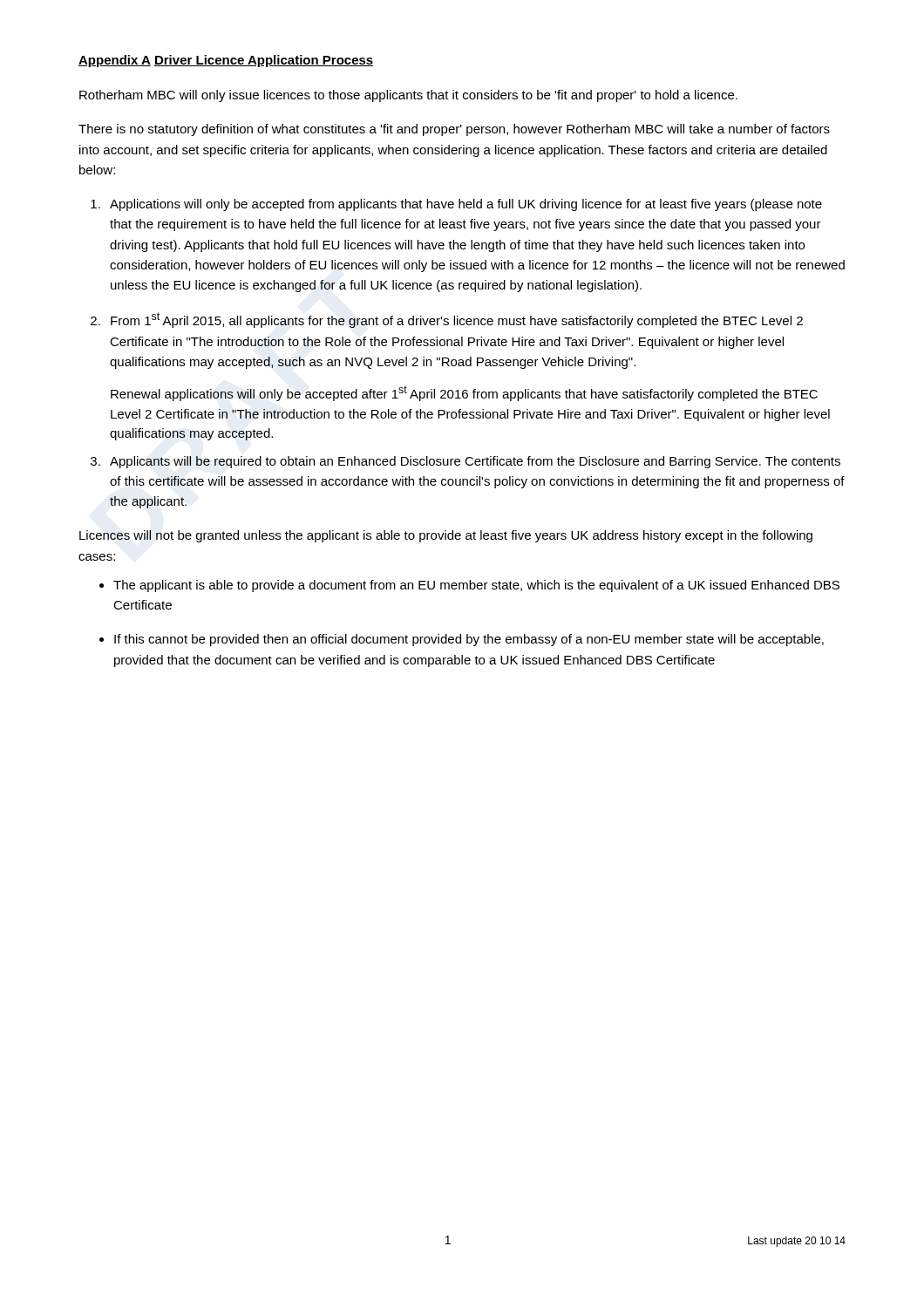924x1308 pixels.
Task: Find the block on this page that starts "Applications will only be accepted from applicants that"
Action: 478,244
